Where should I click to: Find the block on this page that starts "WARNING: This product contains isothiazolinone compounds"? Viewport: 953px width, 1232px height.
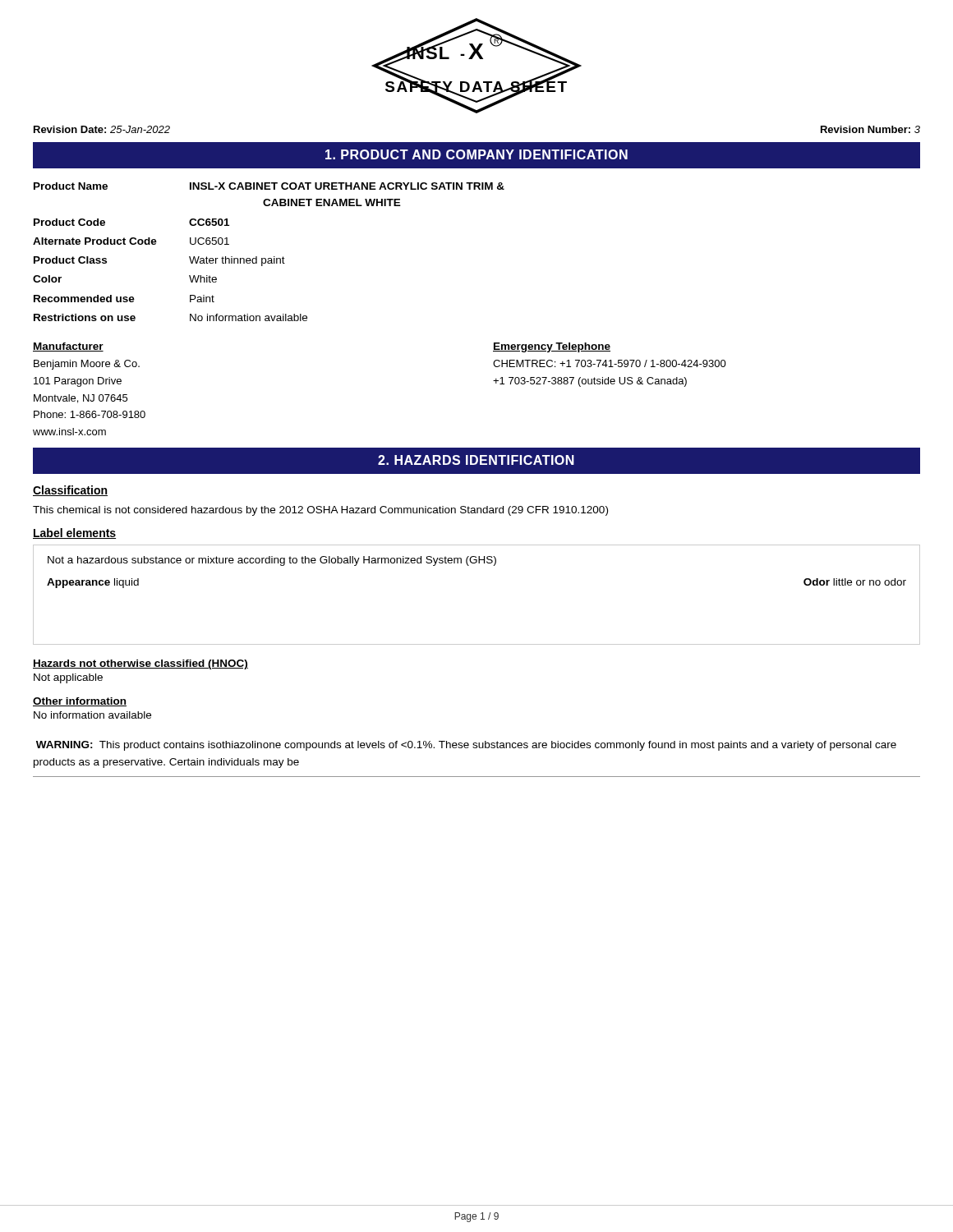click(x=465, y=753)
